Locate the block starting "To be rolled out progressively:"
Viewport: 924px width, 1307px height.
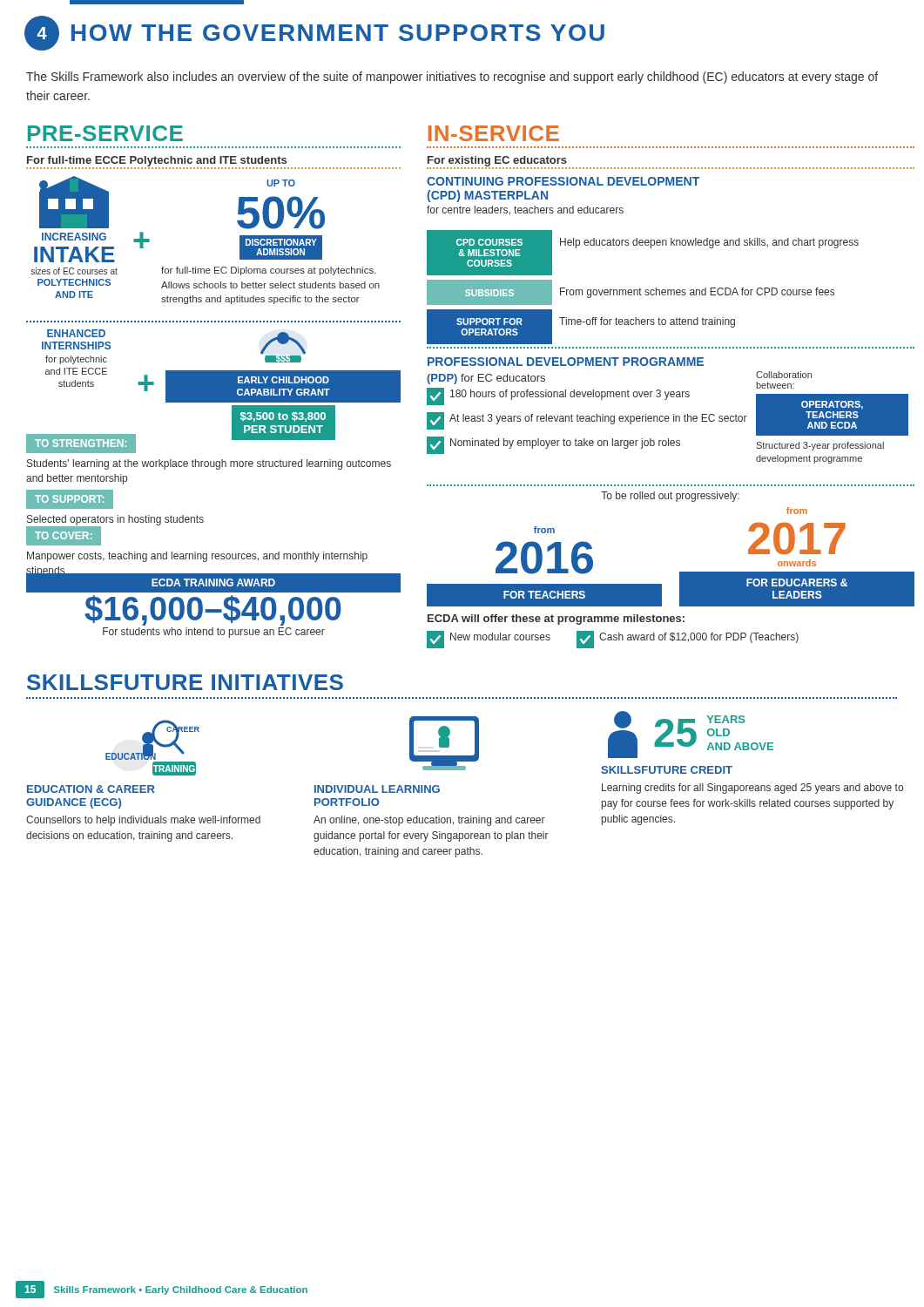pos(671,496)
